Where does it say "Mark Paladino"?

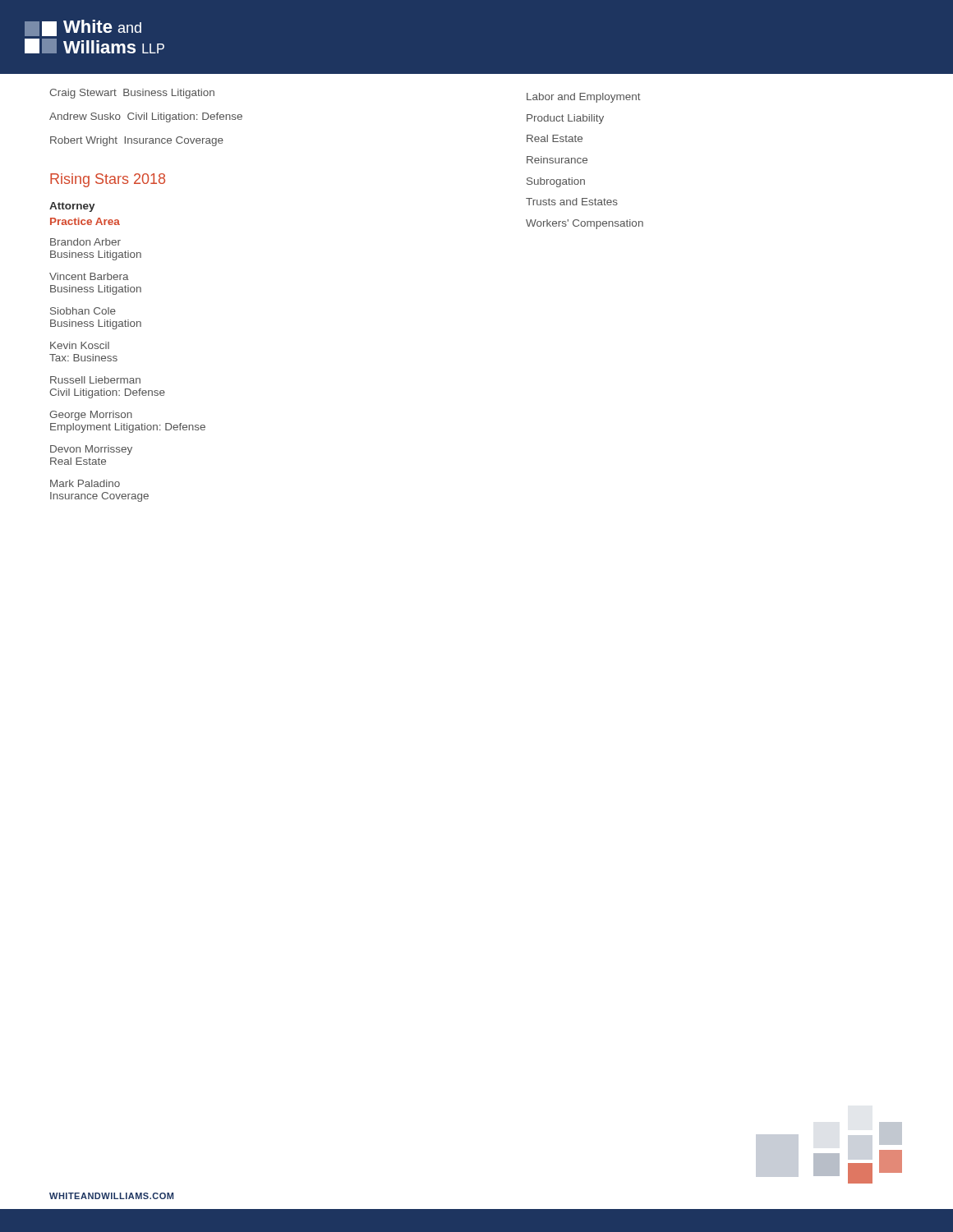click(85, 483)
